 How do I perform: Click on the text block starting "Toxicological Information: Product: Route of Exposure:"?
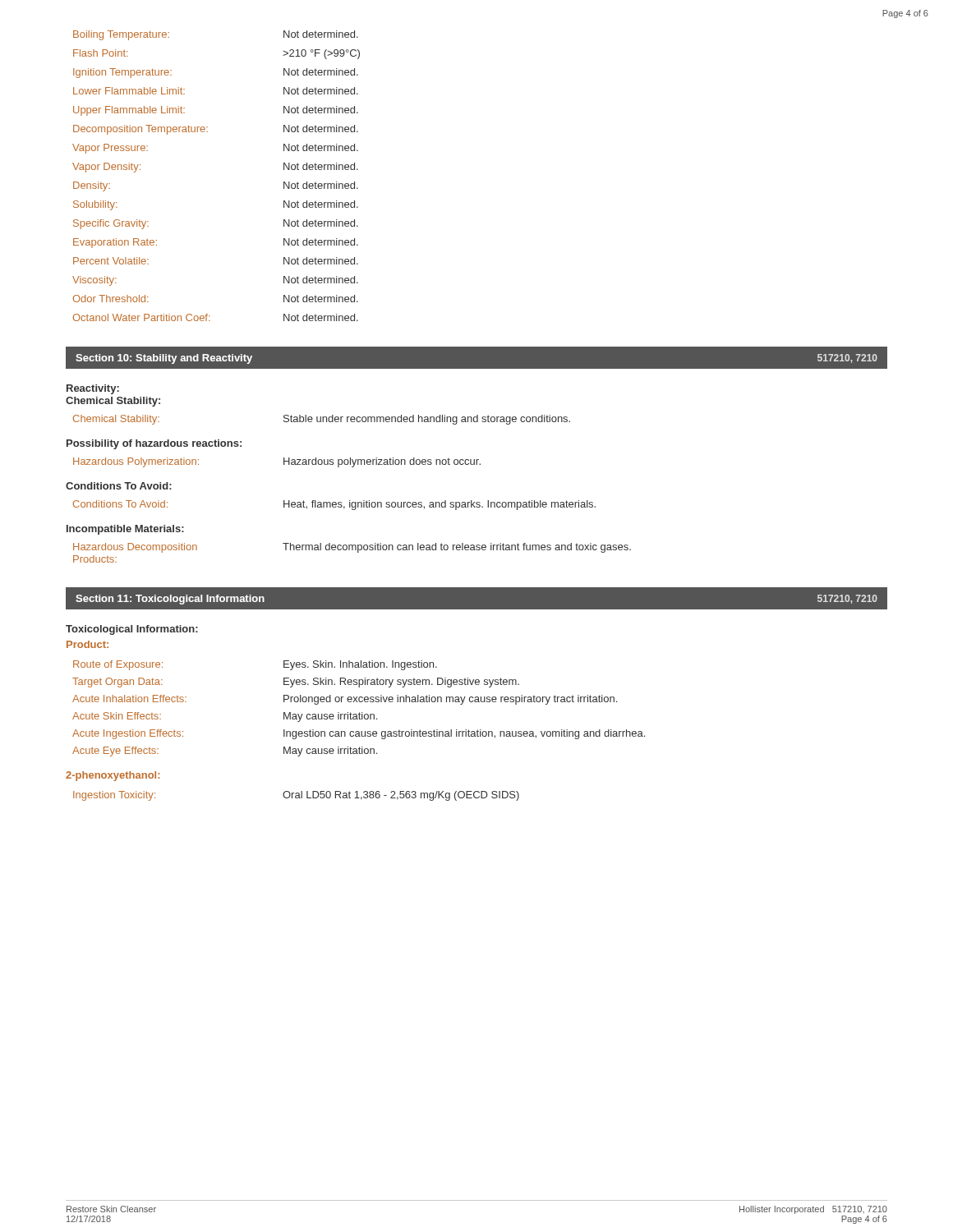point(476,691)
